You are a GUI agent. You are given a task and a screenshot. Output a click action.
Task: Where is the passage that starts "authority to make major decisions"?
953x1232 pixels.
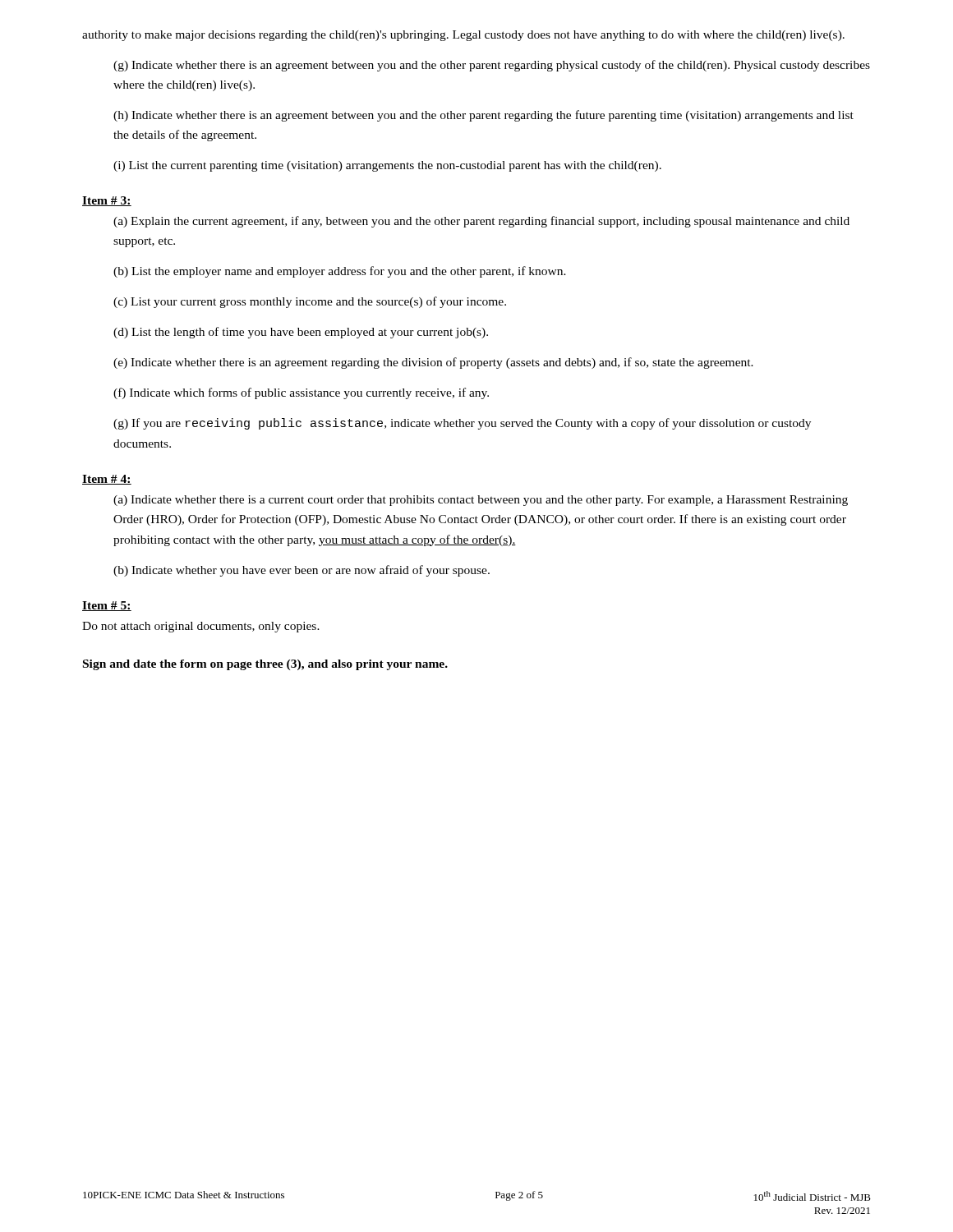point(464,34)
